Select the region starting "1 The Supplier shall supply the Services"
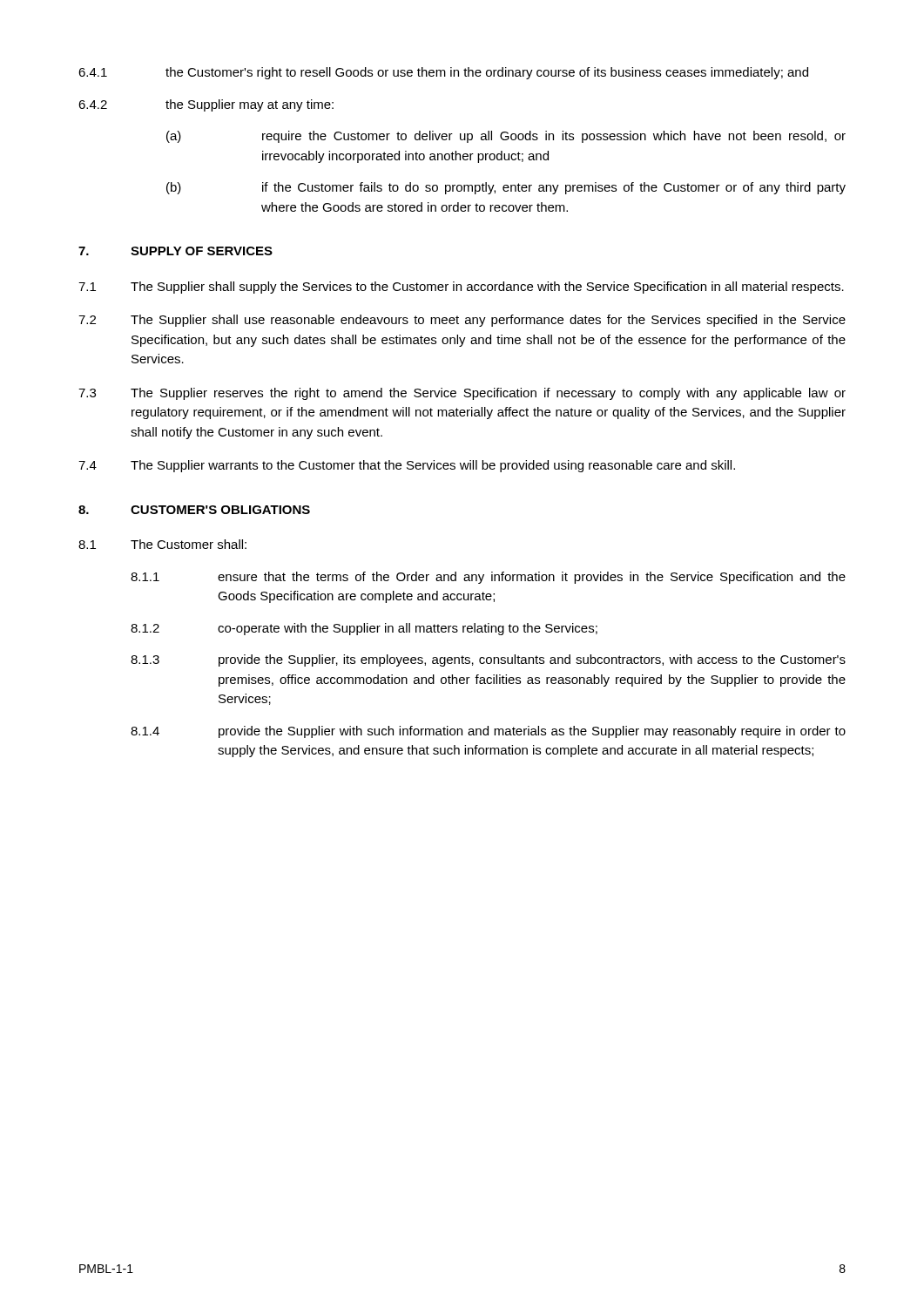924x1307 pixels. (462, 286)
